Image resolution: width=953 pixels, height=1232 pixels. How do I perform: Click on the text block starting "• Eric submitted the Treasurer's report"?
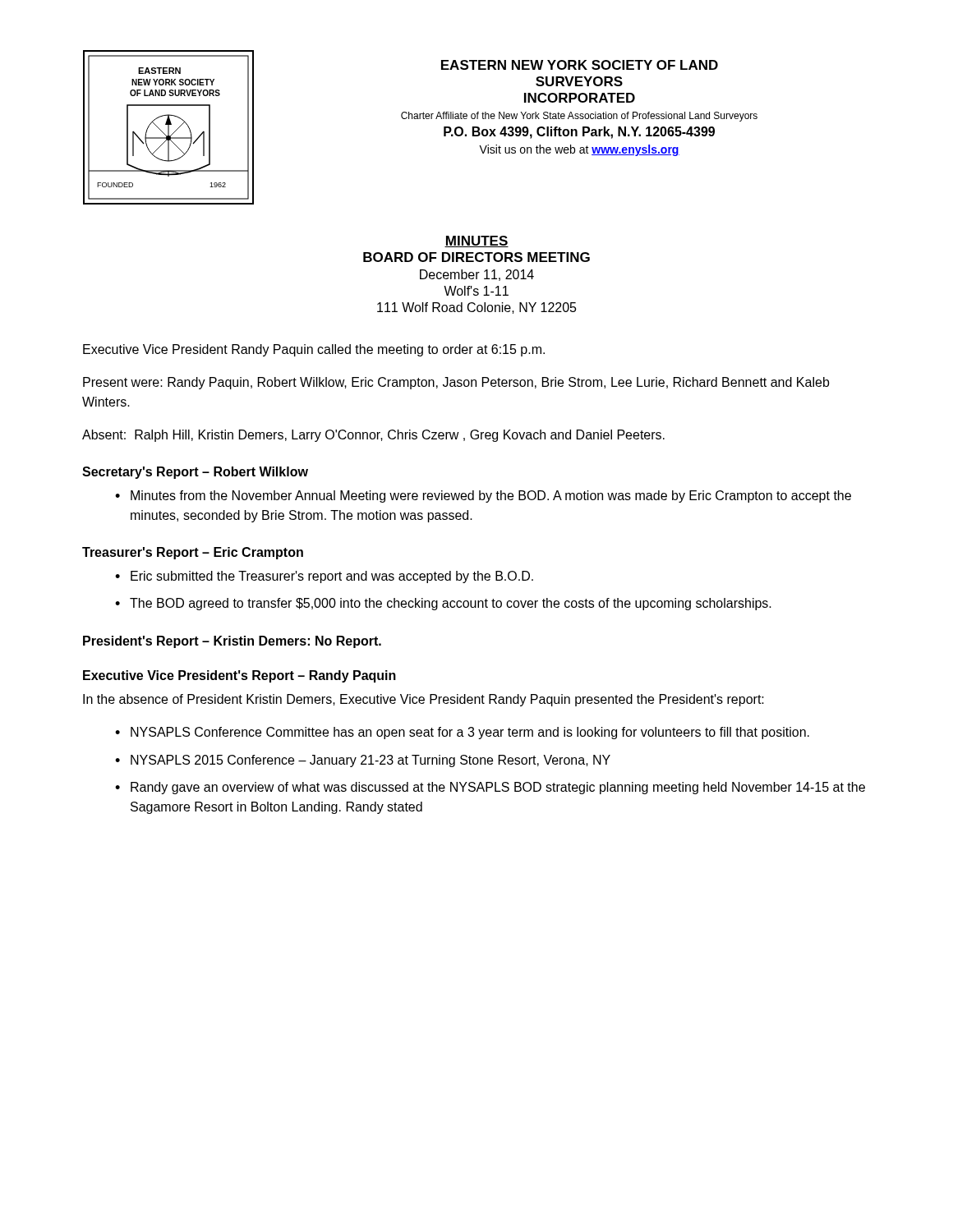point(493,577)
